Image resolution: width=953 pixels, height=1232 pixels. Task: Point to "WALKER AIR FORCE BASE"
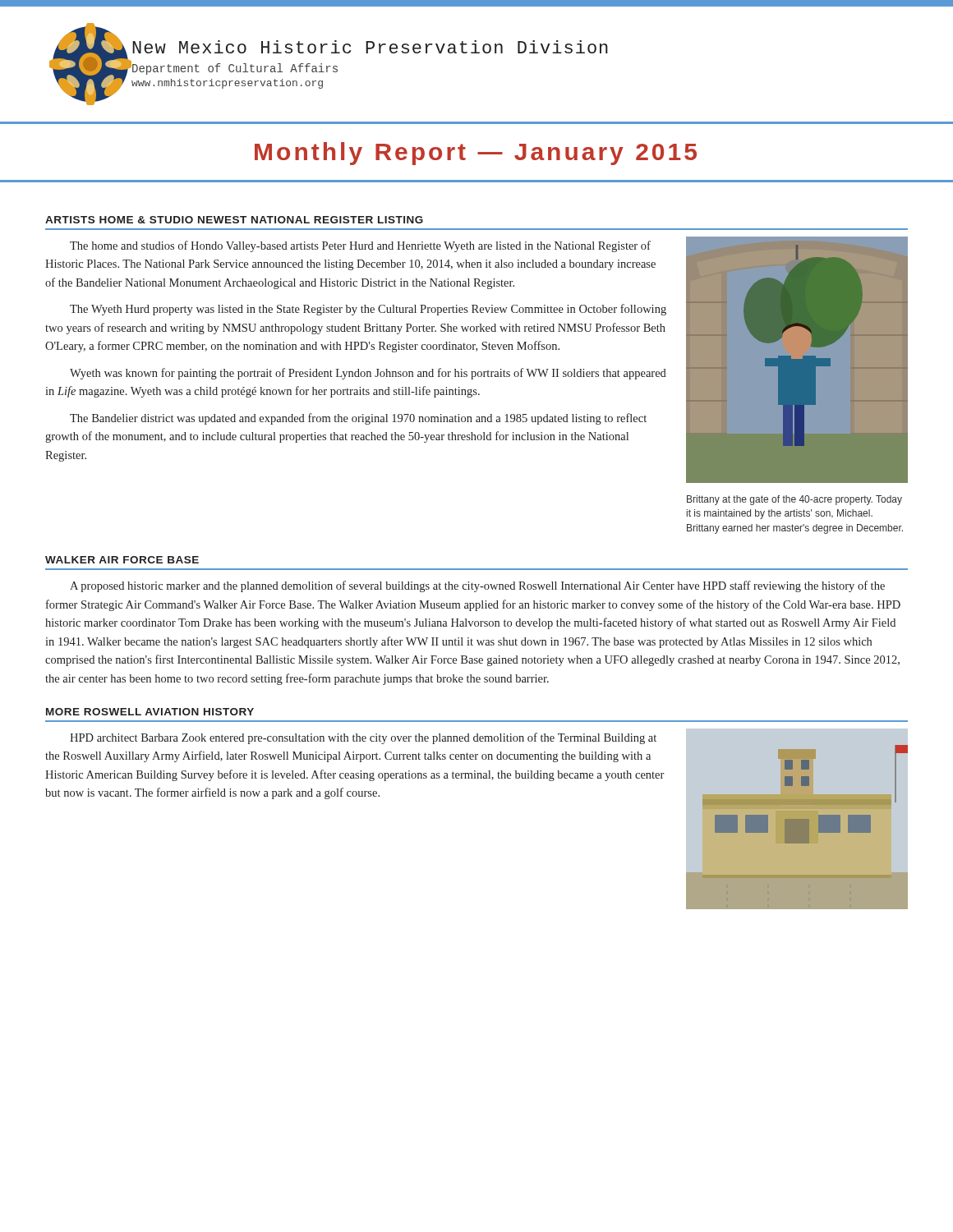point(122,560)
